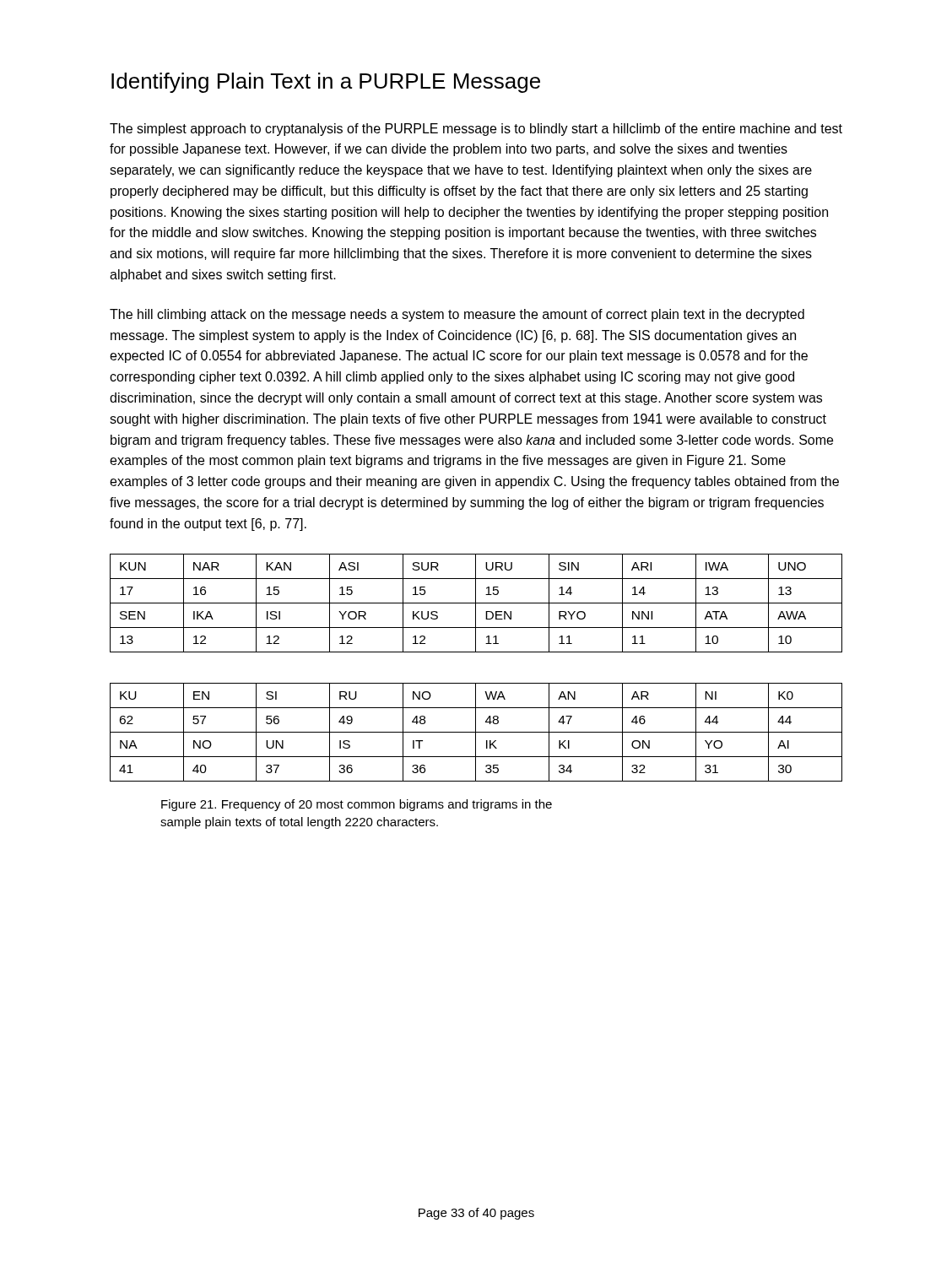Image resolution: width=952 pixels, height=1266 pixels.
Task: Find the table that mentions "NNI"
Action: pos(476,603)
